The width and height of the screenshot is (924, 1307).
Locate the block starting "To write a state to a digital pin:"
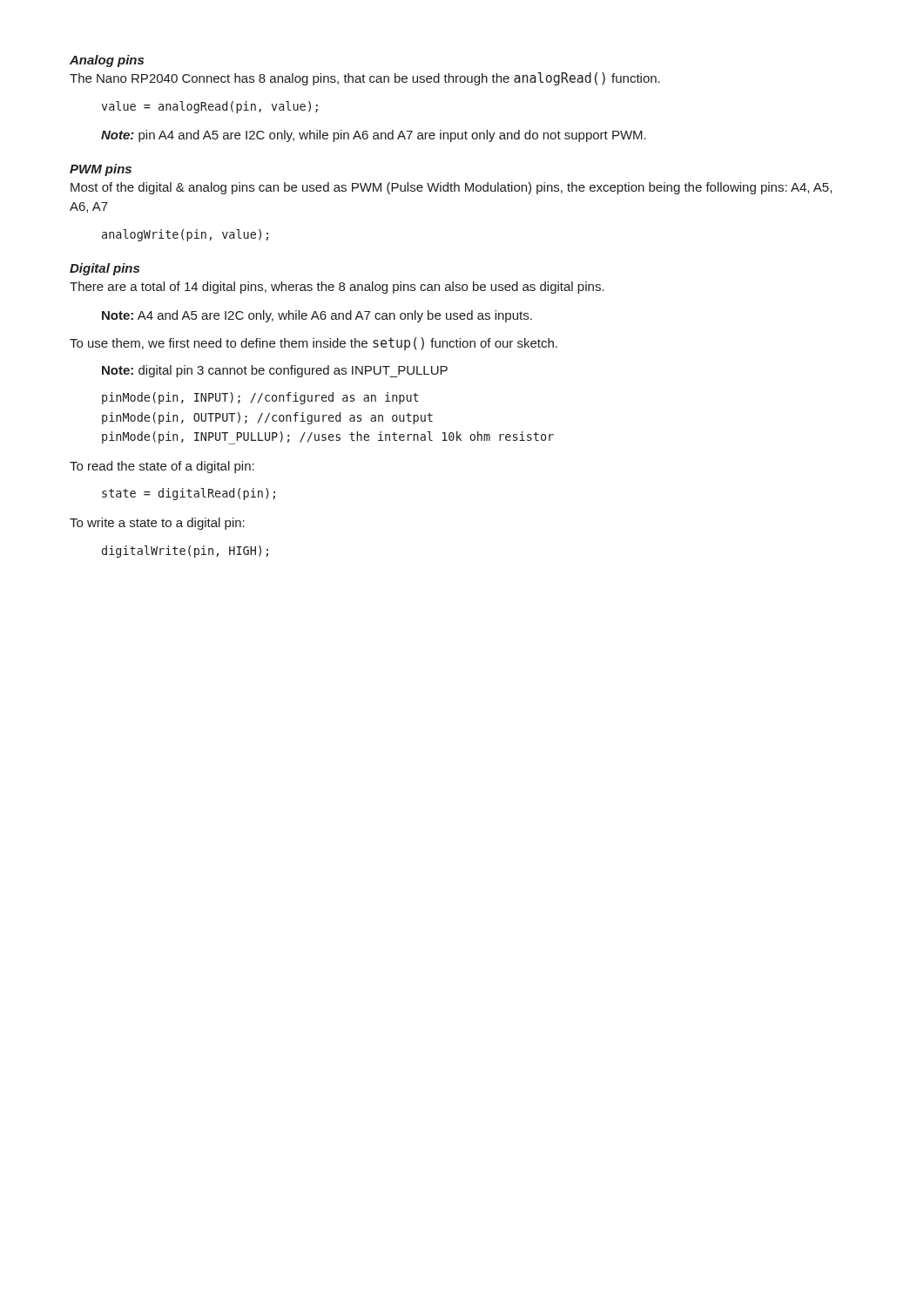[x=158, y=522]
